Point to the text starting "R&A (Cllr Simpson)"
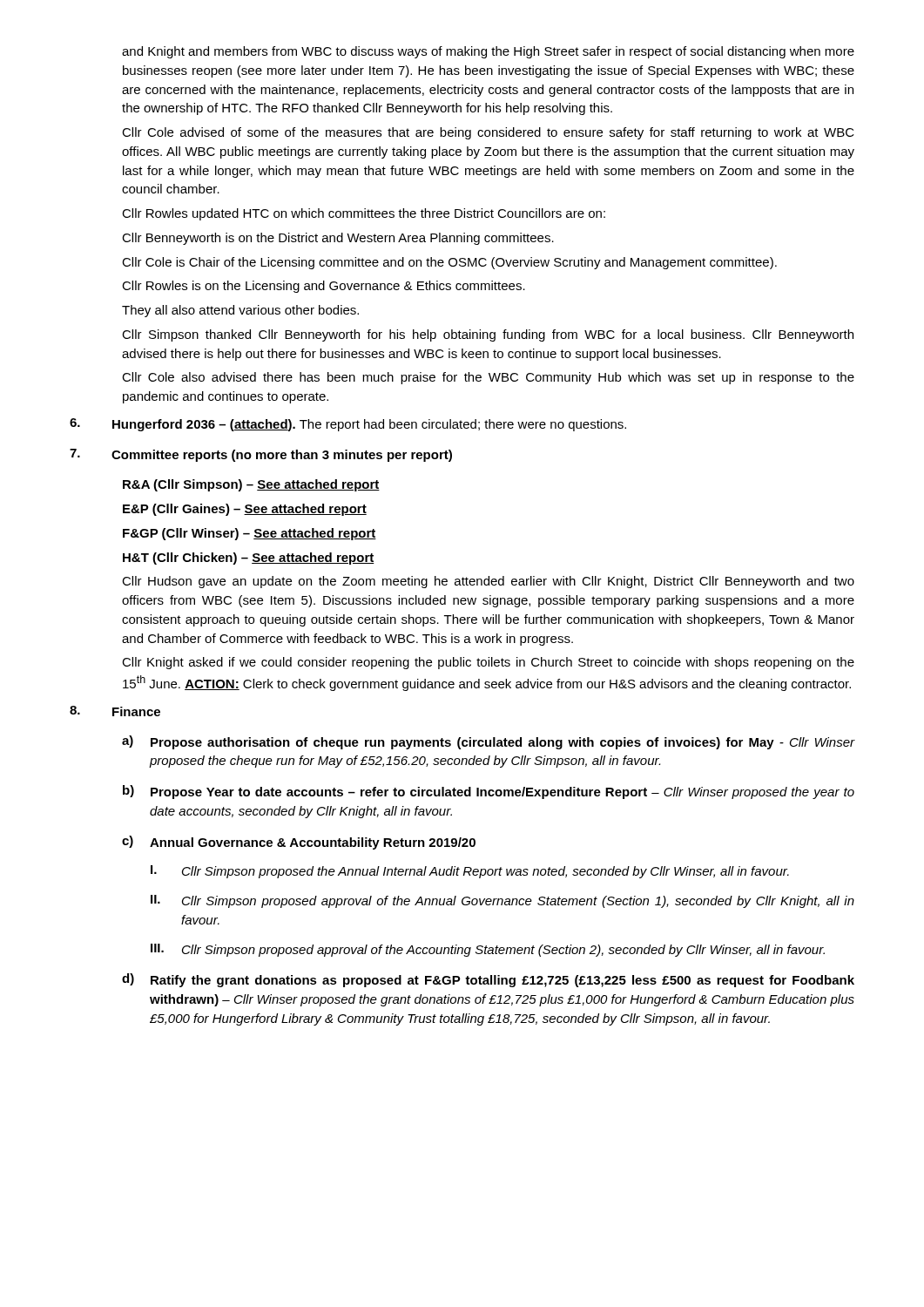 tap(488, 584)
